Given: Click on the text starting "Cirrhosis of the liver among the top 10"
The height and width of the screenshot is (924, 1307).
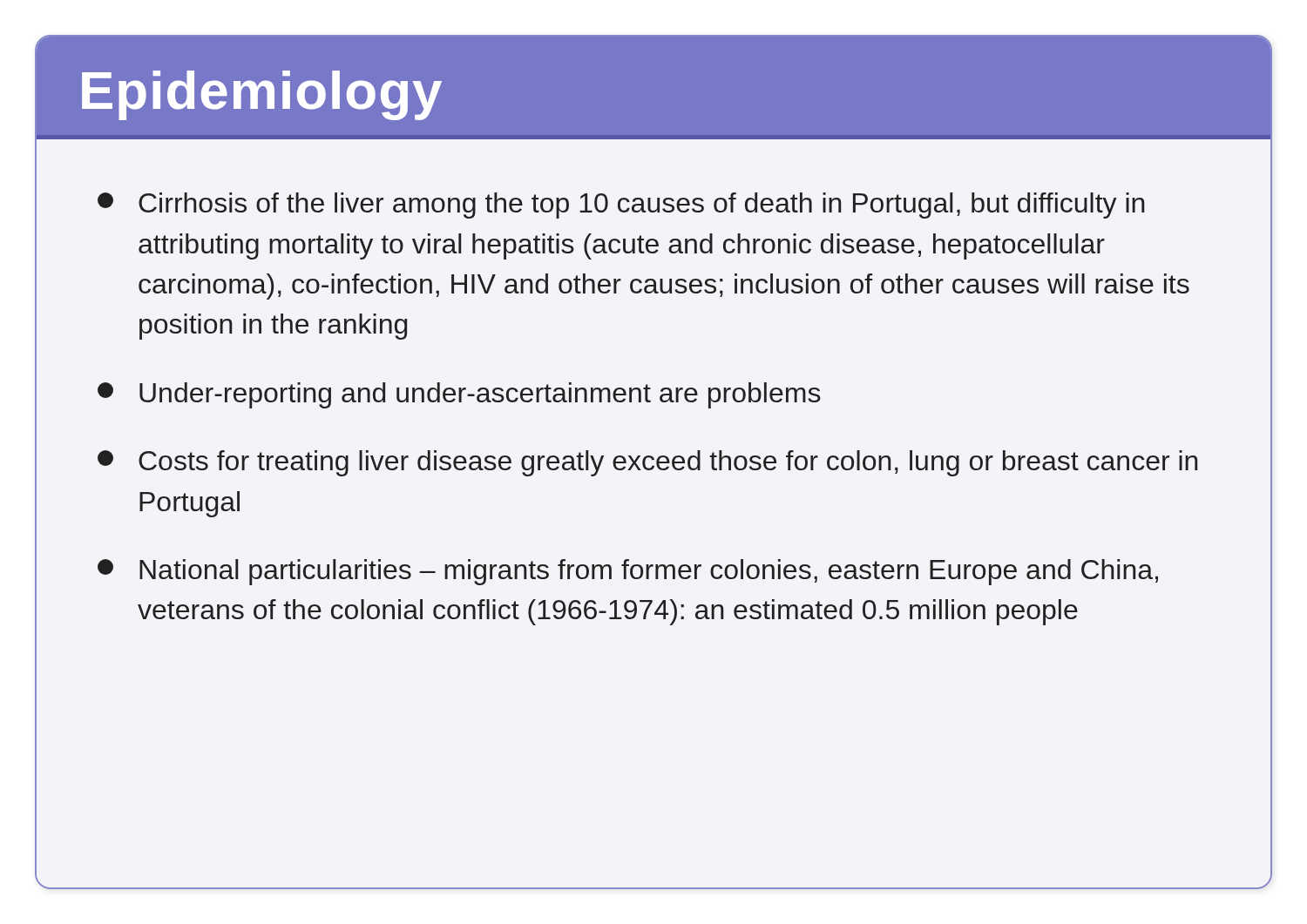Looking at the screenshot, I should 658,264.
